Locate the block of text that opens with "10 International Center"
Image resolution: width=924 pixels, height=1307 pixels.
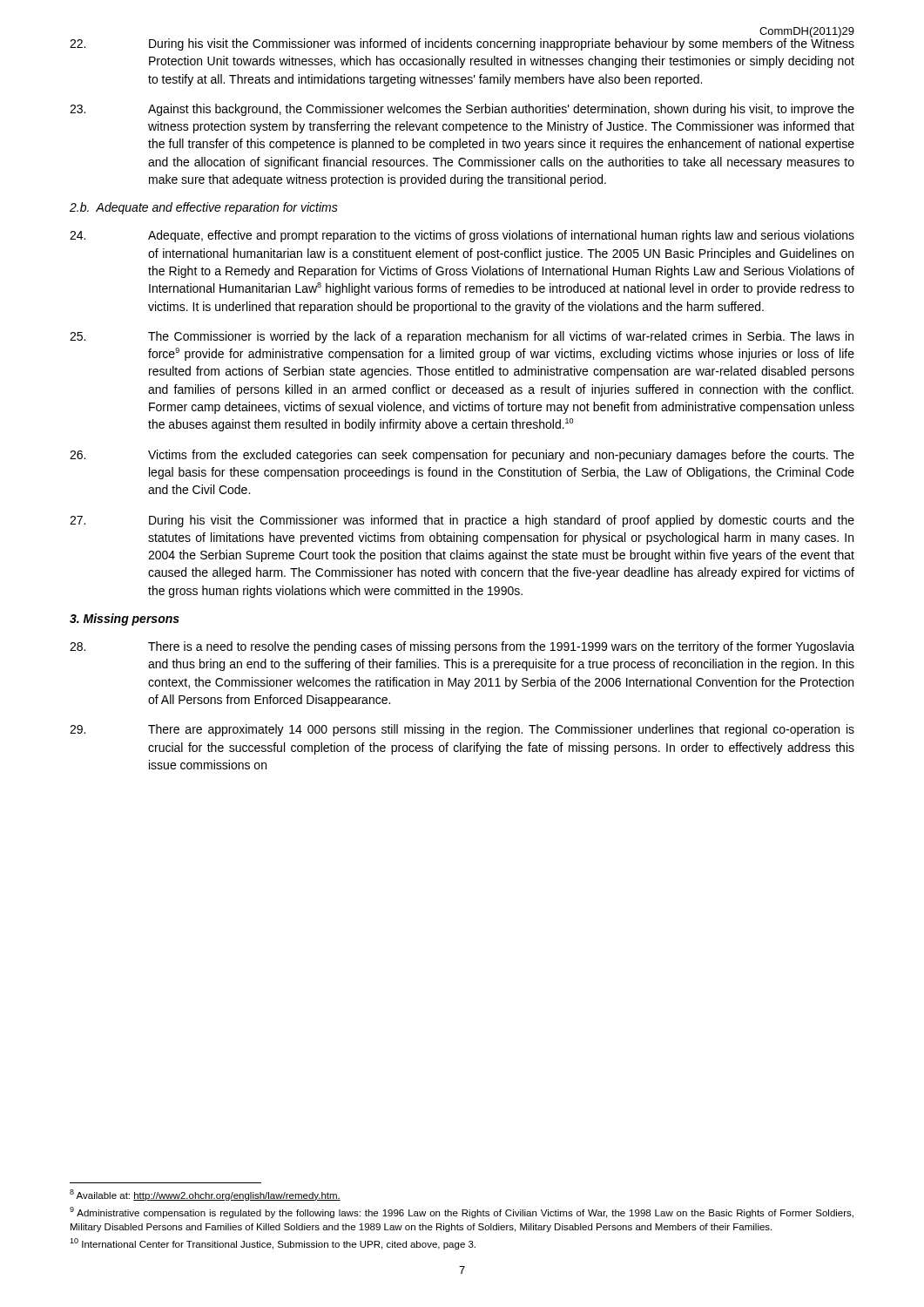273,1243
